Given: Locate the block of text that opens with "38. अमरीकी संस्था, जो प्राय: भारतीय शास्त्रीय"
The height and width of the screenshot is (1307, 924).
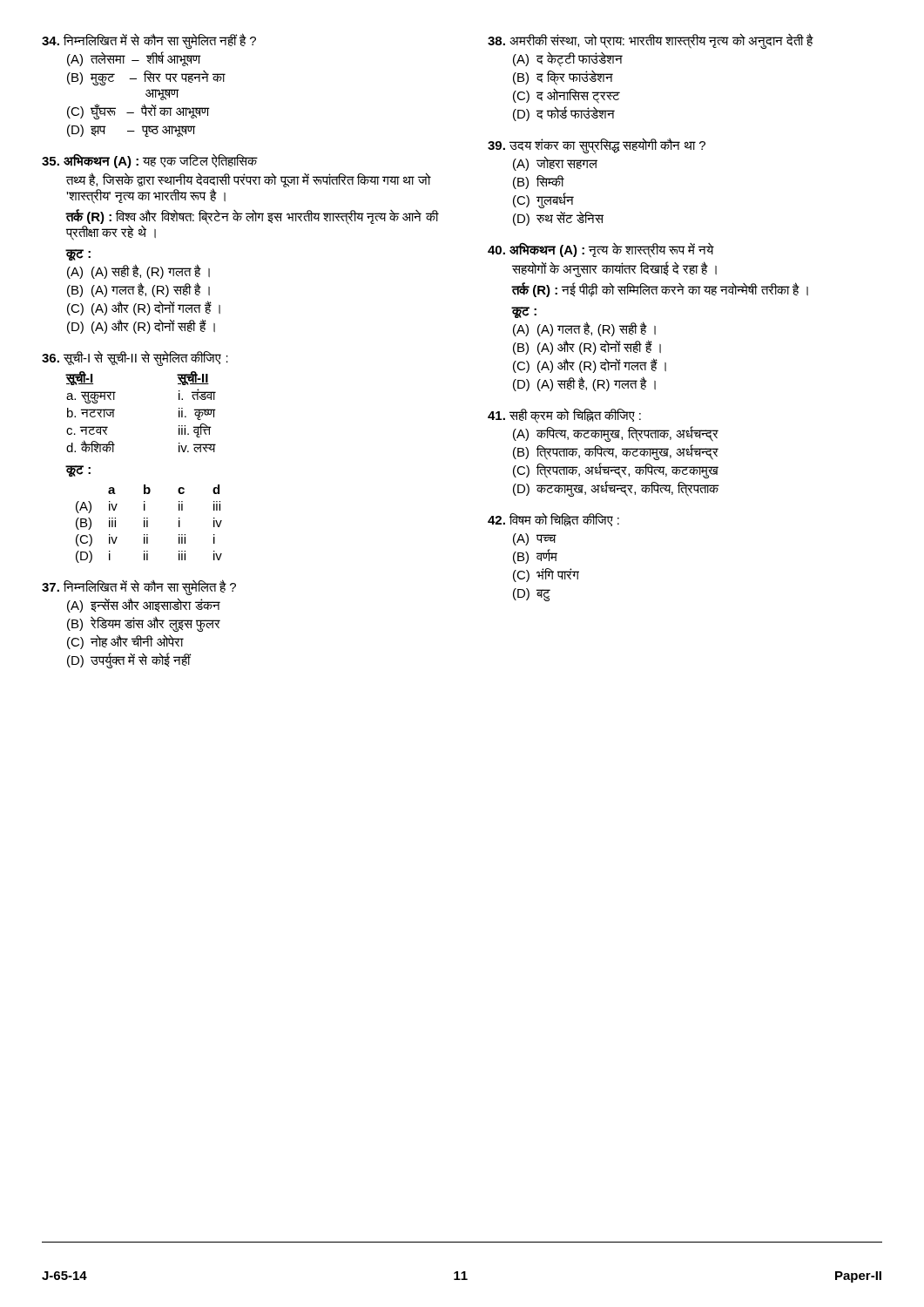Looking at the screenshot, I should coord(651,41).
